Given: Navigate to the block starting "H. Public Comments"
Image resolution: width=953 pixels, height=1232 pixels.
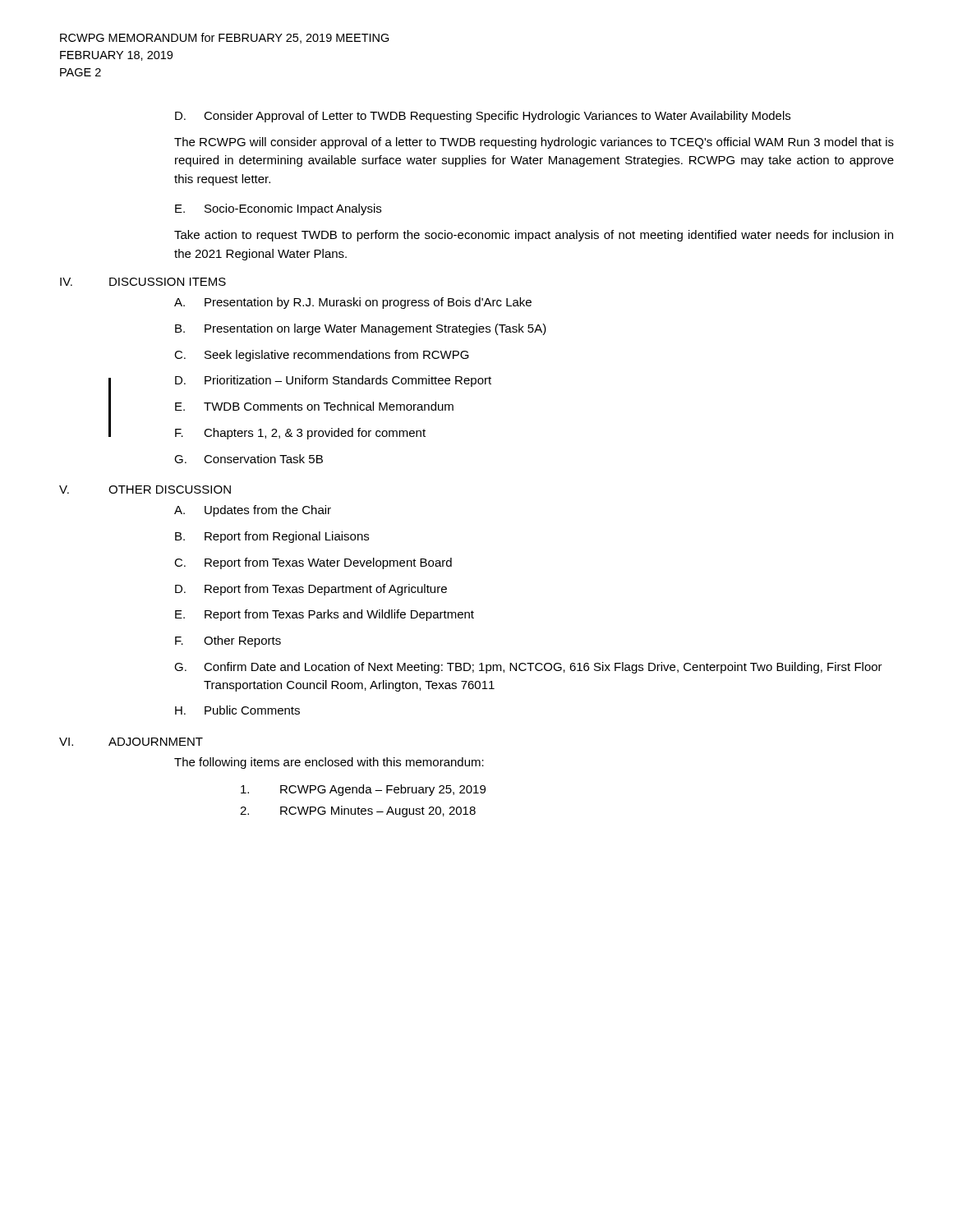Looking at the screenshot, I should [x=237, y=710].
